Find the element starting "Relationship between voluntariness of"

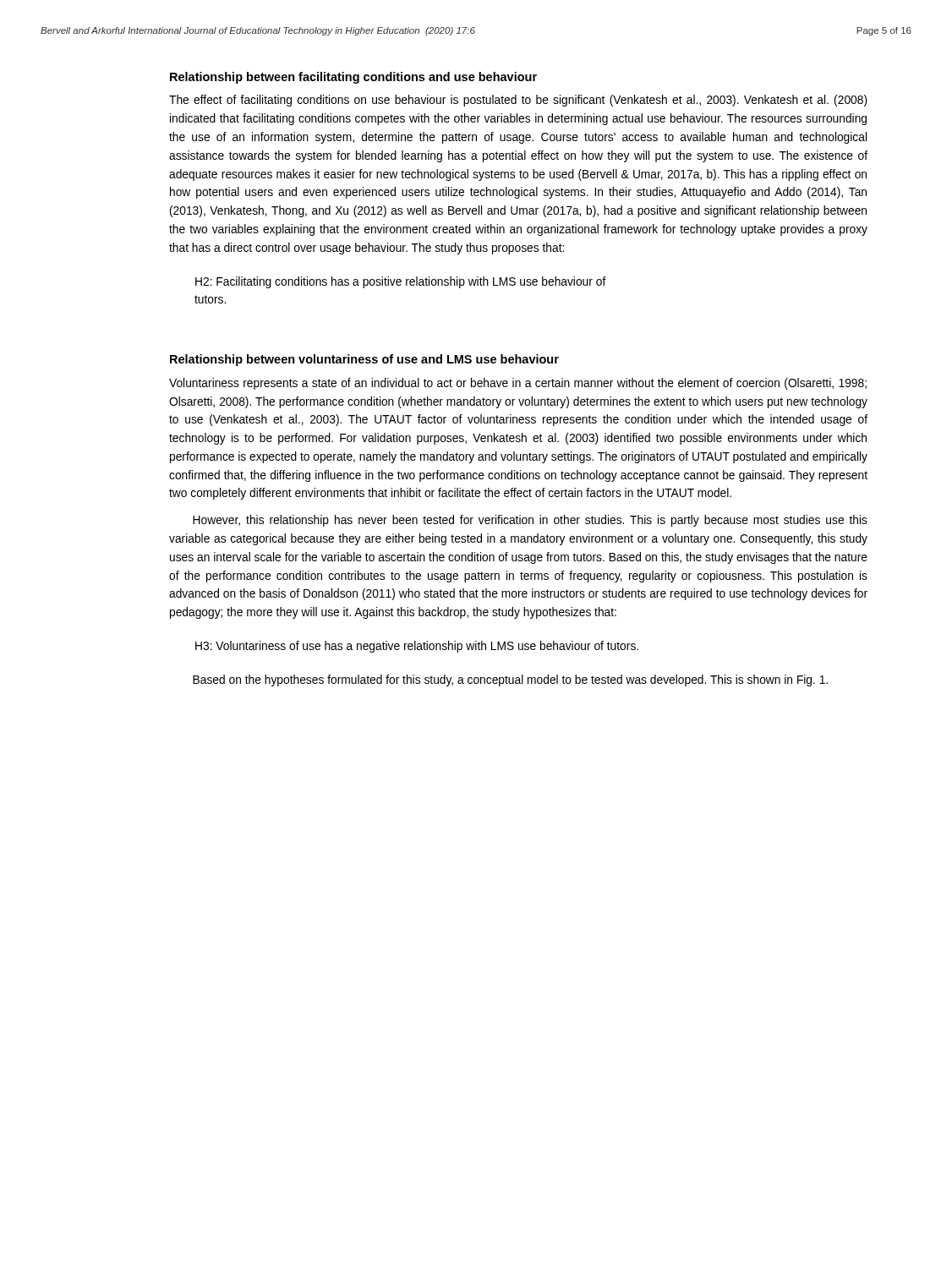pyautogui.click(x=364, y=359)
